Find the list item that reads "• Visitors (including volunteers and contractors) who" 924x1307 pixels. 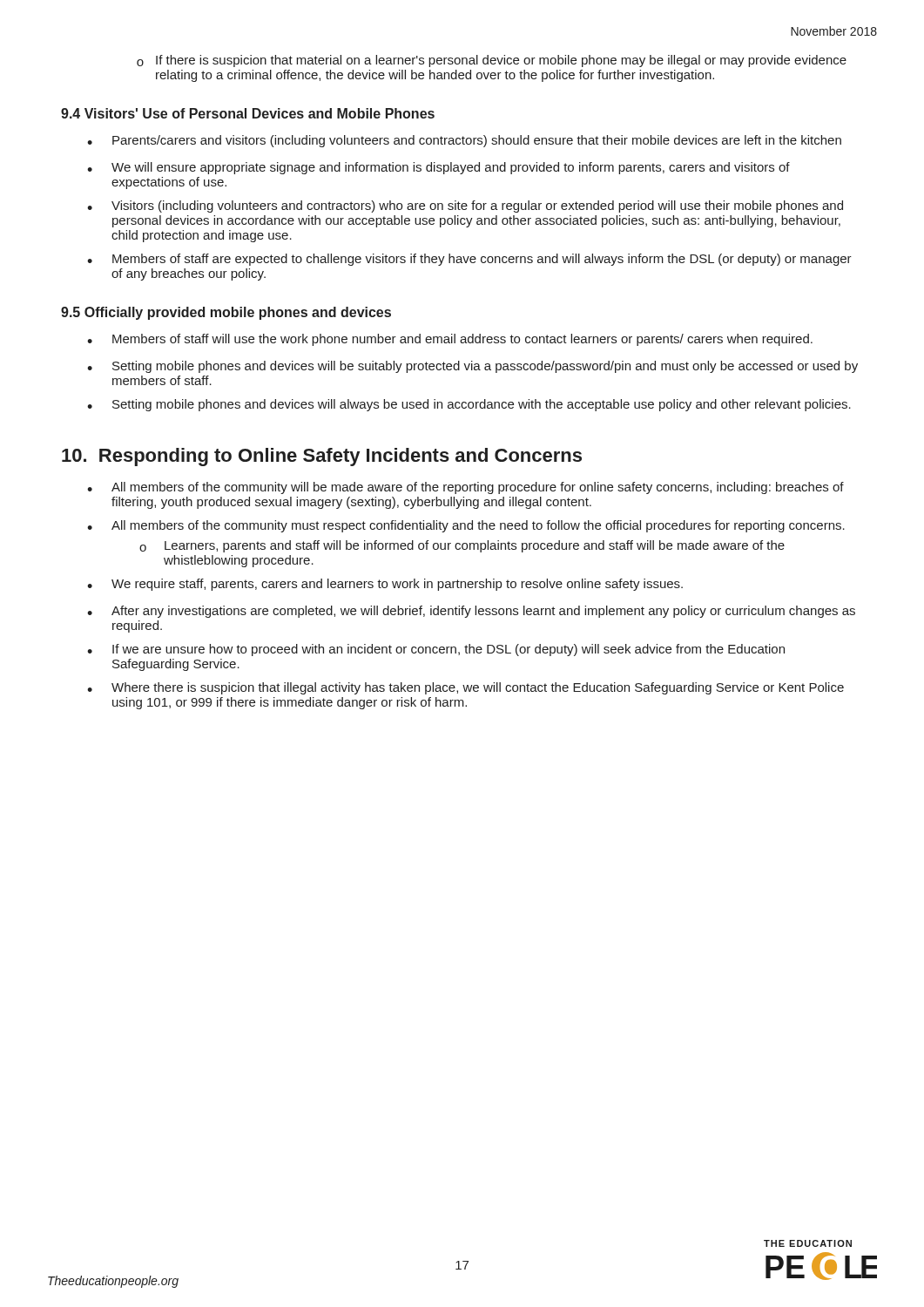point(475,220)
